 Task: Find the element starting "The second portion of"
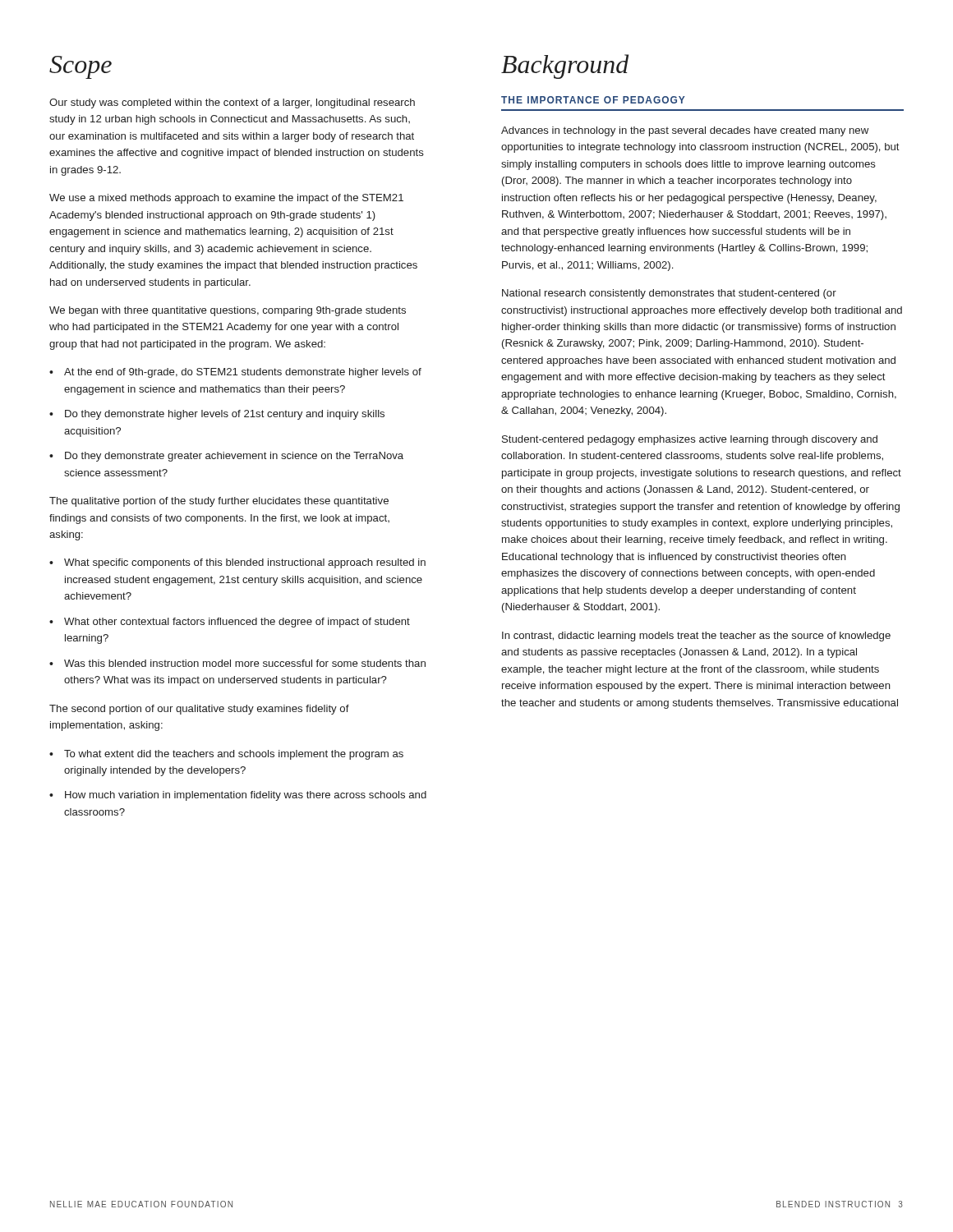pyautogui.click(x=238, y=717)
